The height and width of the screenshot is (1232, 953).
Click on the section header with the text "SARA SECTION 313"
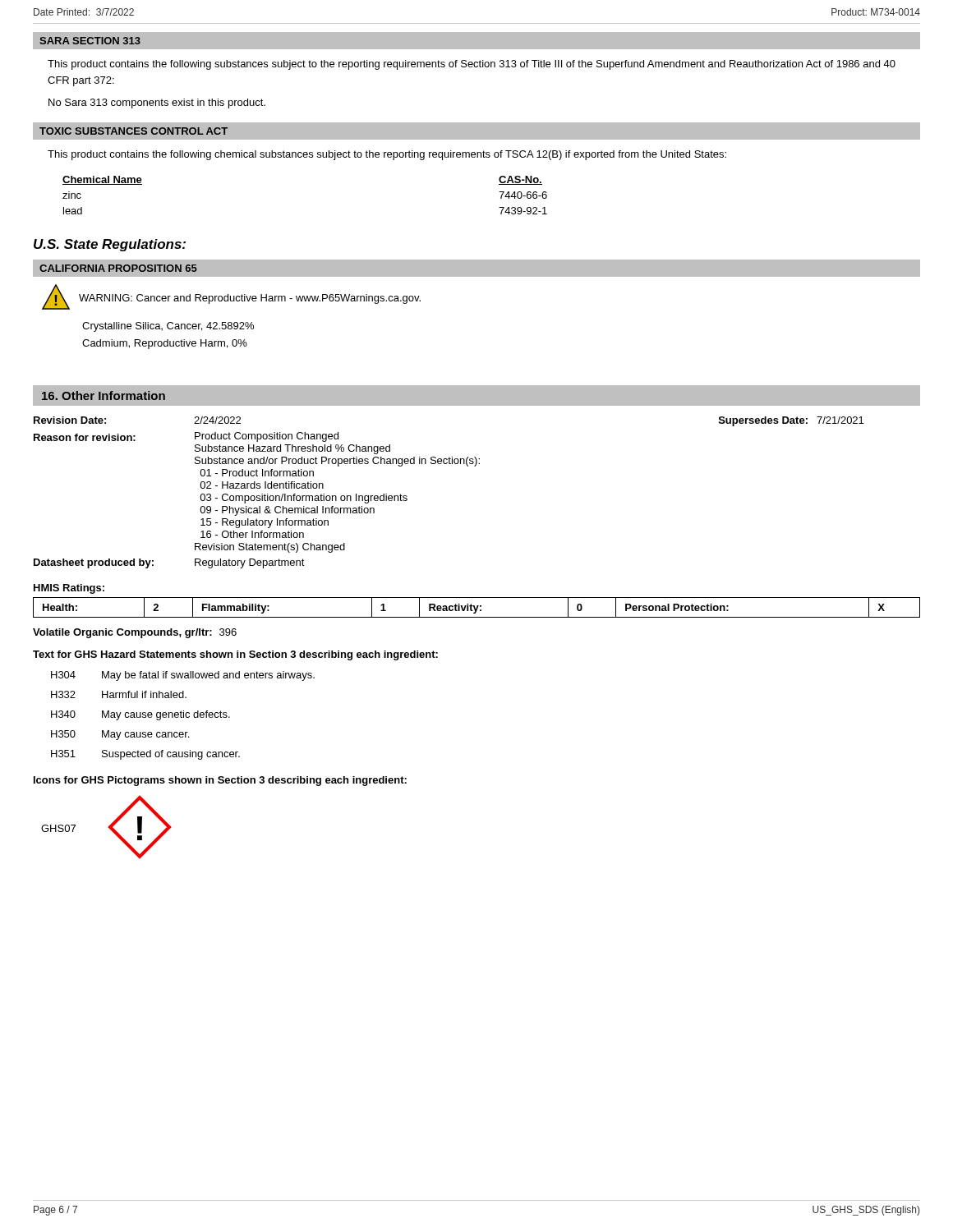coord(90,41)
